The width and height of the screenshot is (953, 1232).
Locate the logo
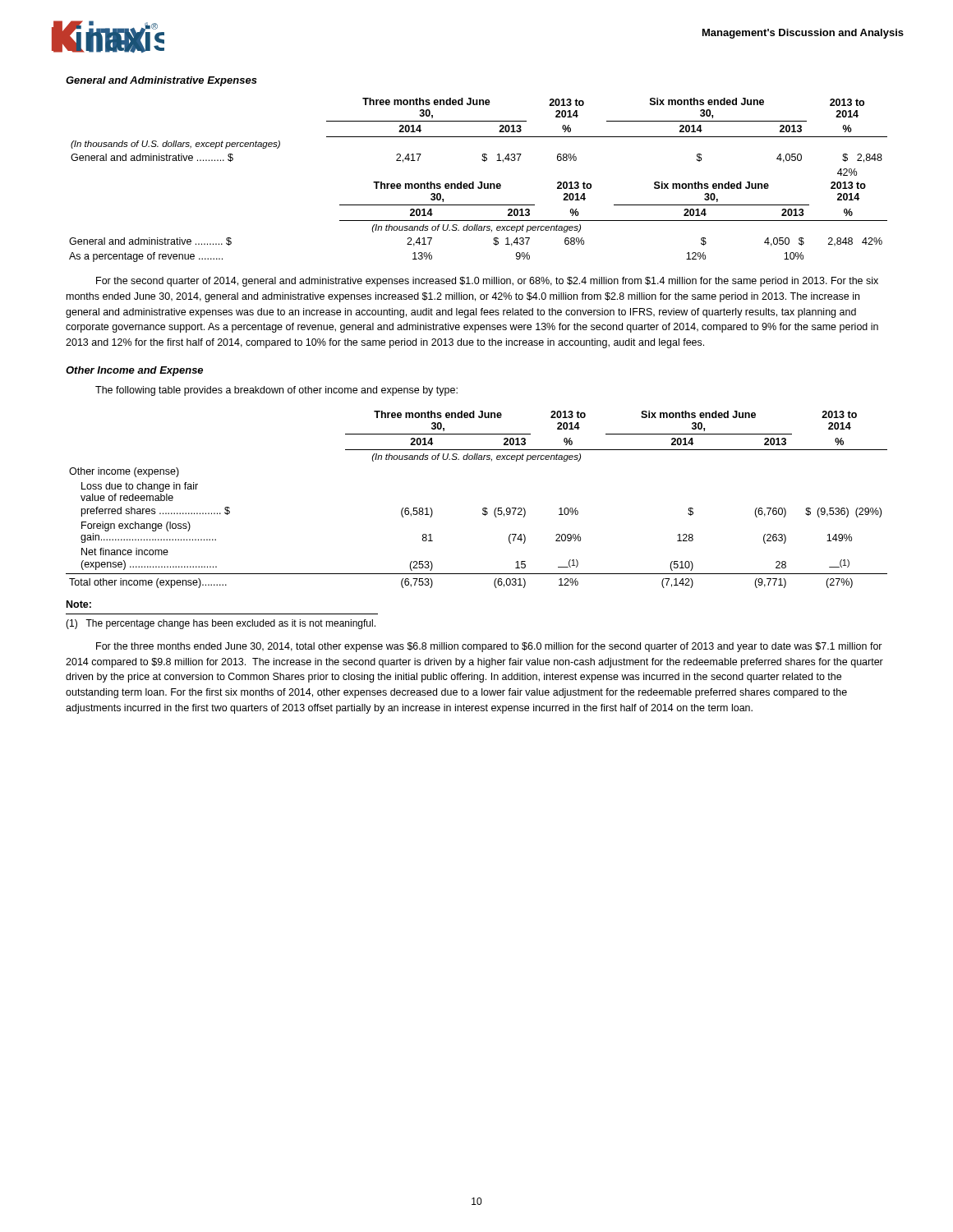click(x=107, y=38)
